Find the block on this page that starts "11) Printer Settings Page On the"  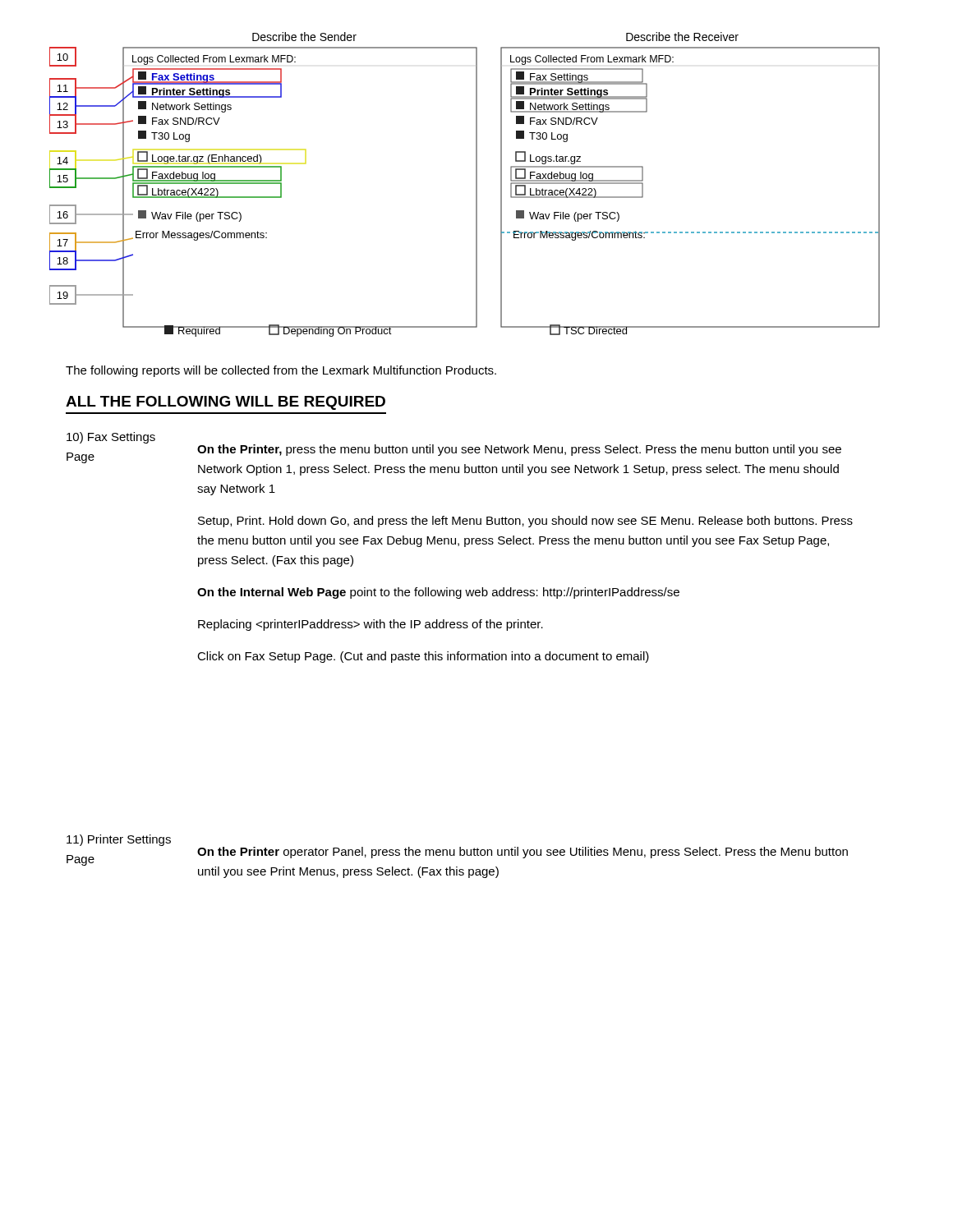[x=460, y=855]
